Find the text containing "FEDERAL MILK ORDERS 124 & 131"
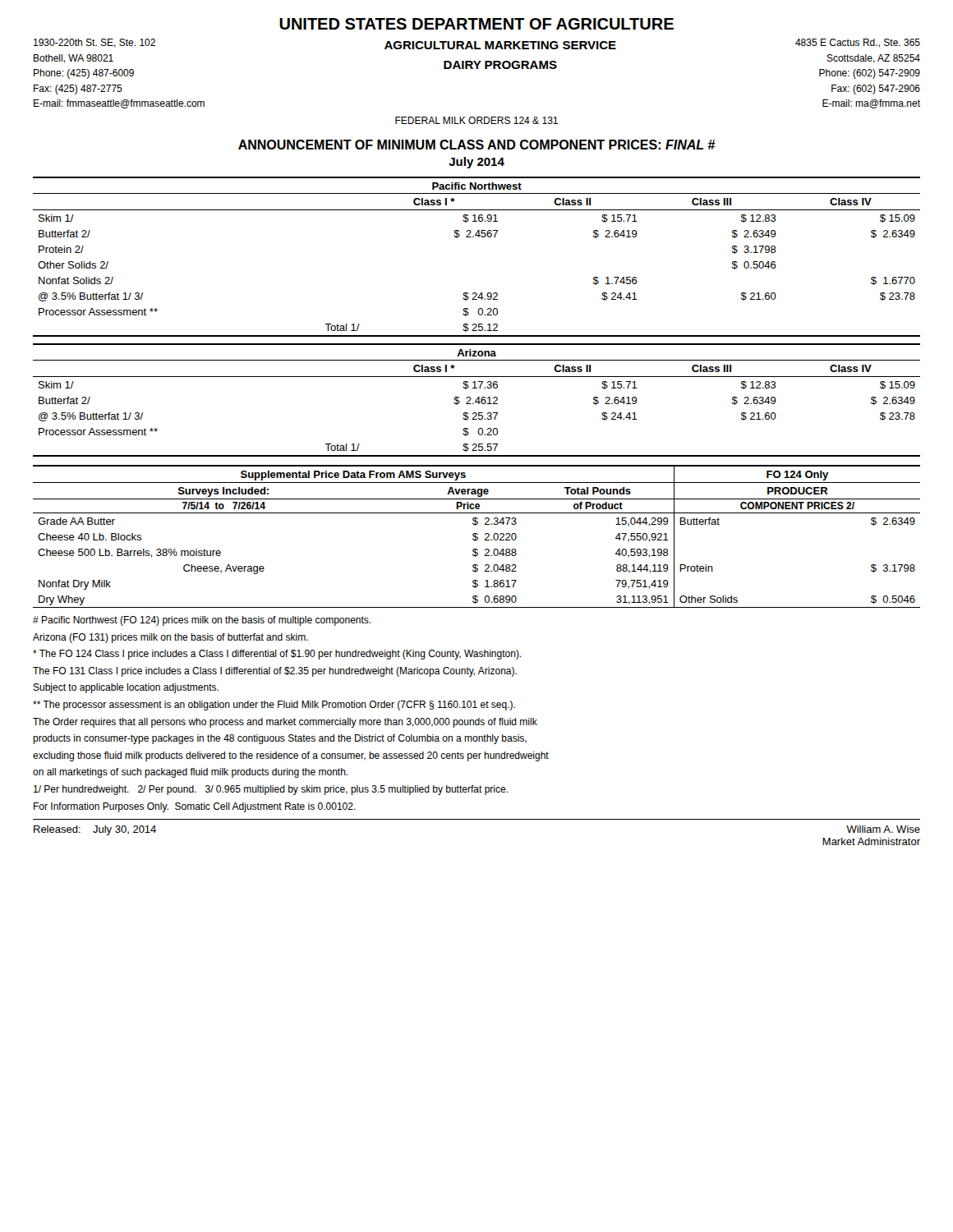Image resolution: width=953 pixels, height=1232 pixels. (476, 121)
